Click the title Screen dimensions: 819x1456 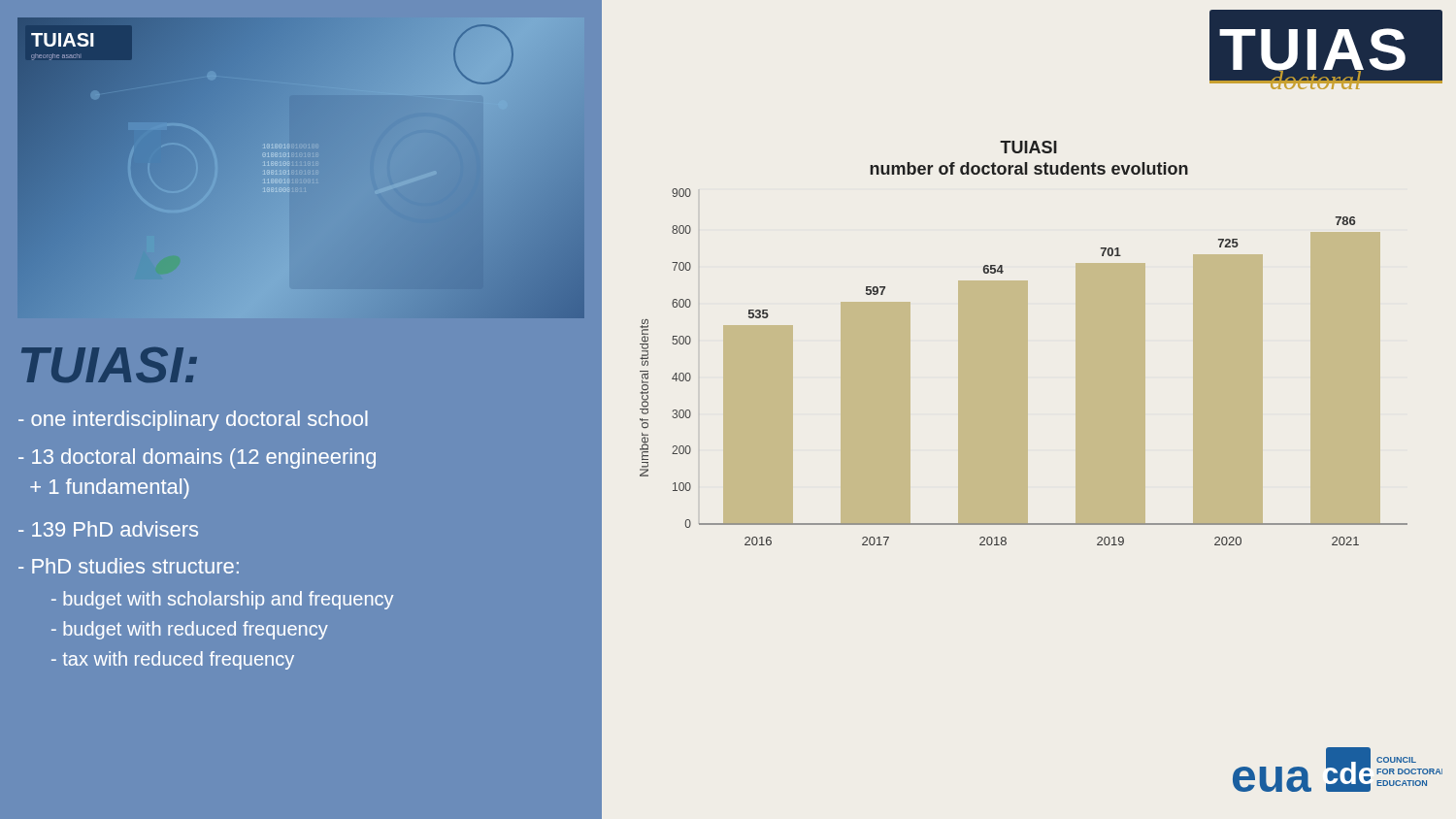click(109, 365)
